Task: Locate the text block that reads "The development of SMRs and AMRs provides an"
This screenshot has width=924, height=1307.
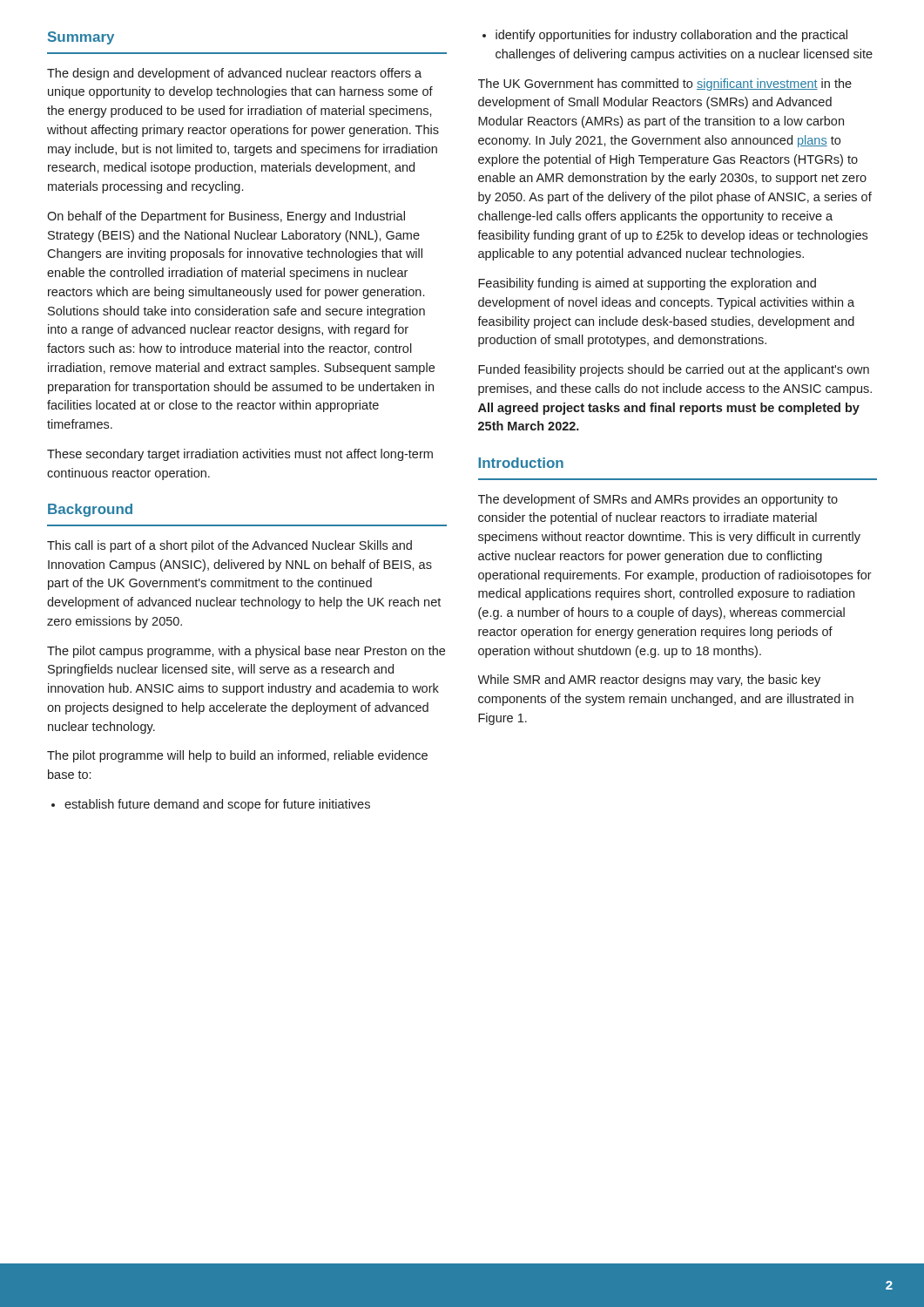Action: click(677, 575)
